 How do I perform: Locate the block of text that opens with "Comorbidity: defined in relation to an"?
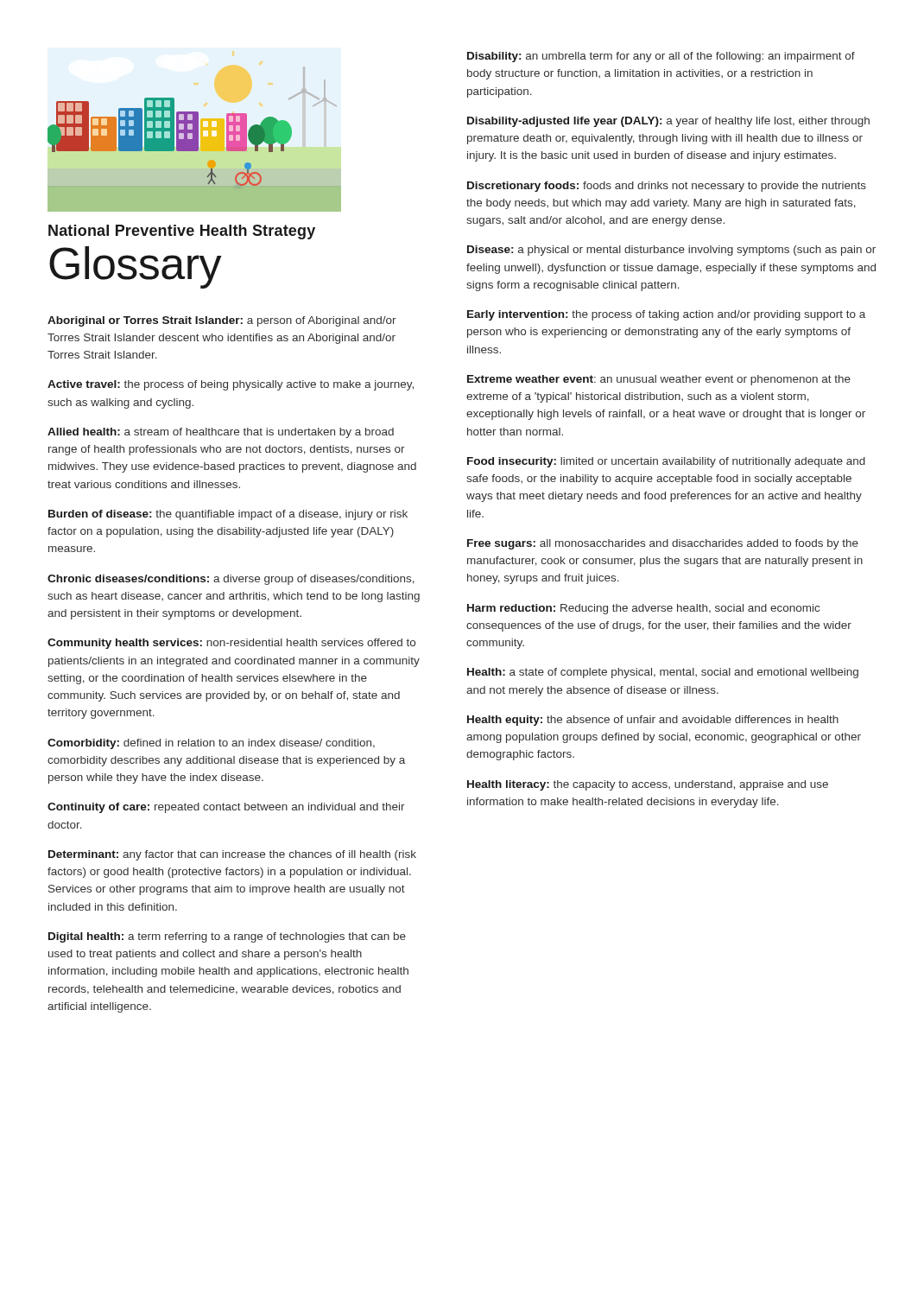[x=226, y=760]
